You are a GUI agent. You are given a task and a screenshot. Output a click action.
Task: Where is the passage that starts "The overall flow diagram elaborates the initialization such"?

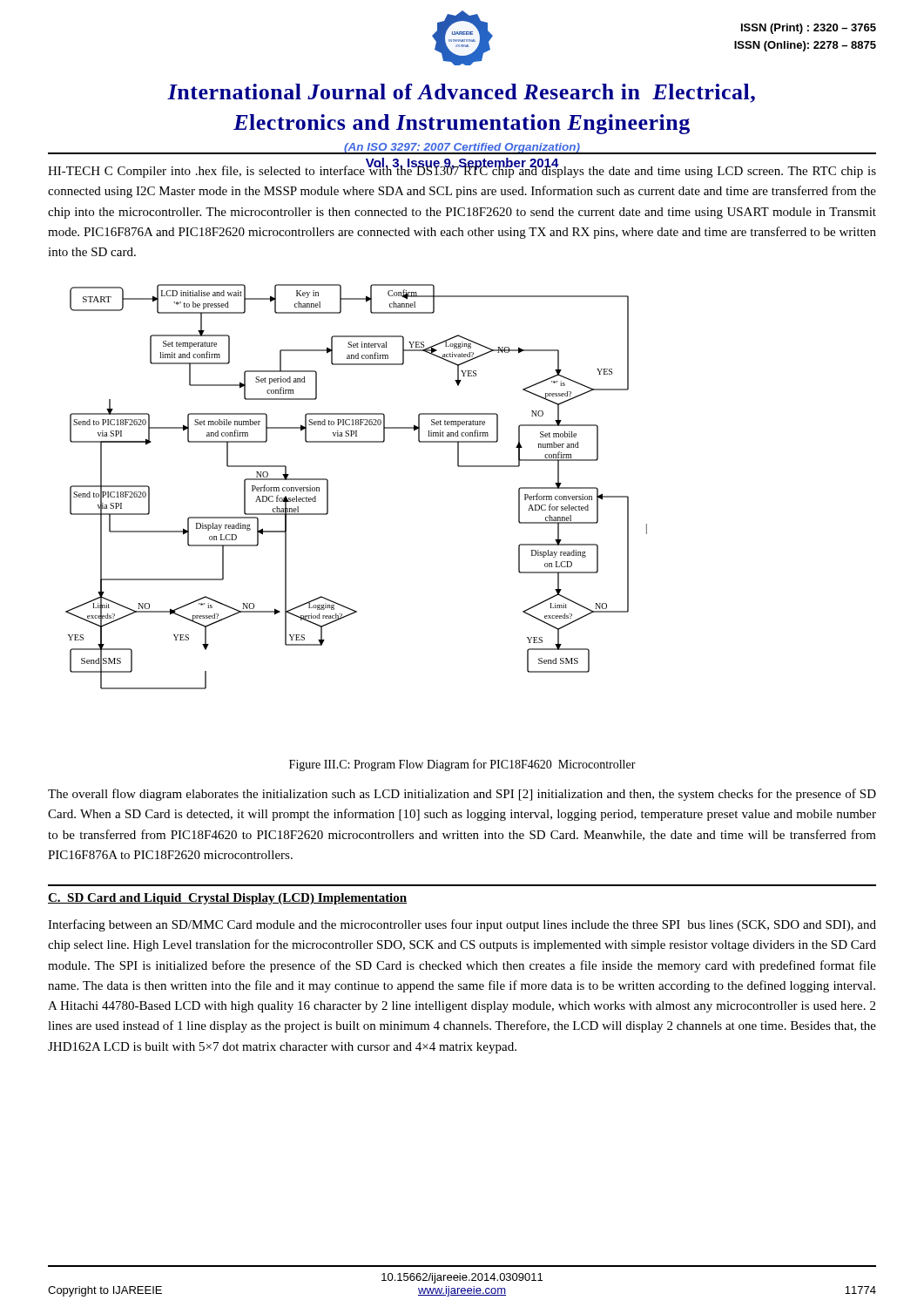tap(462, 824)
